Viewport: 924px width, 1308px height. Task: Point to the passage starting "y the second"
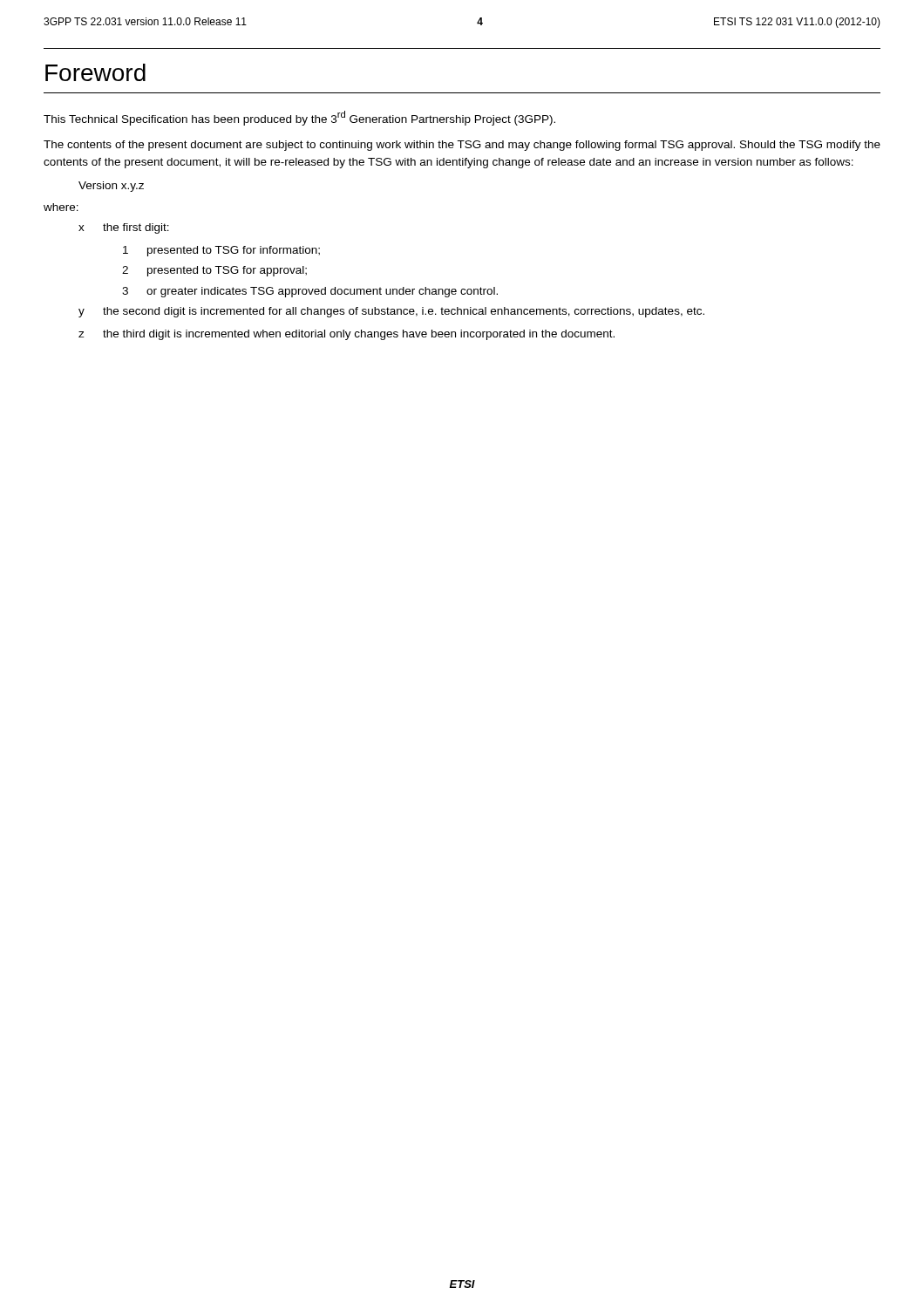(x=392, y=312)
